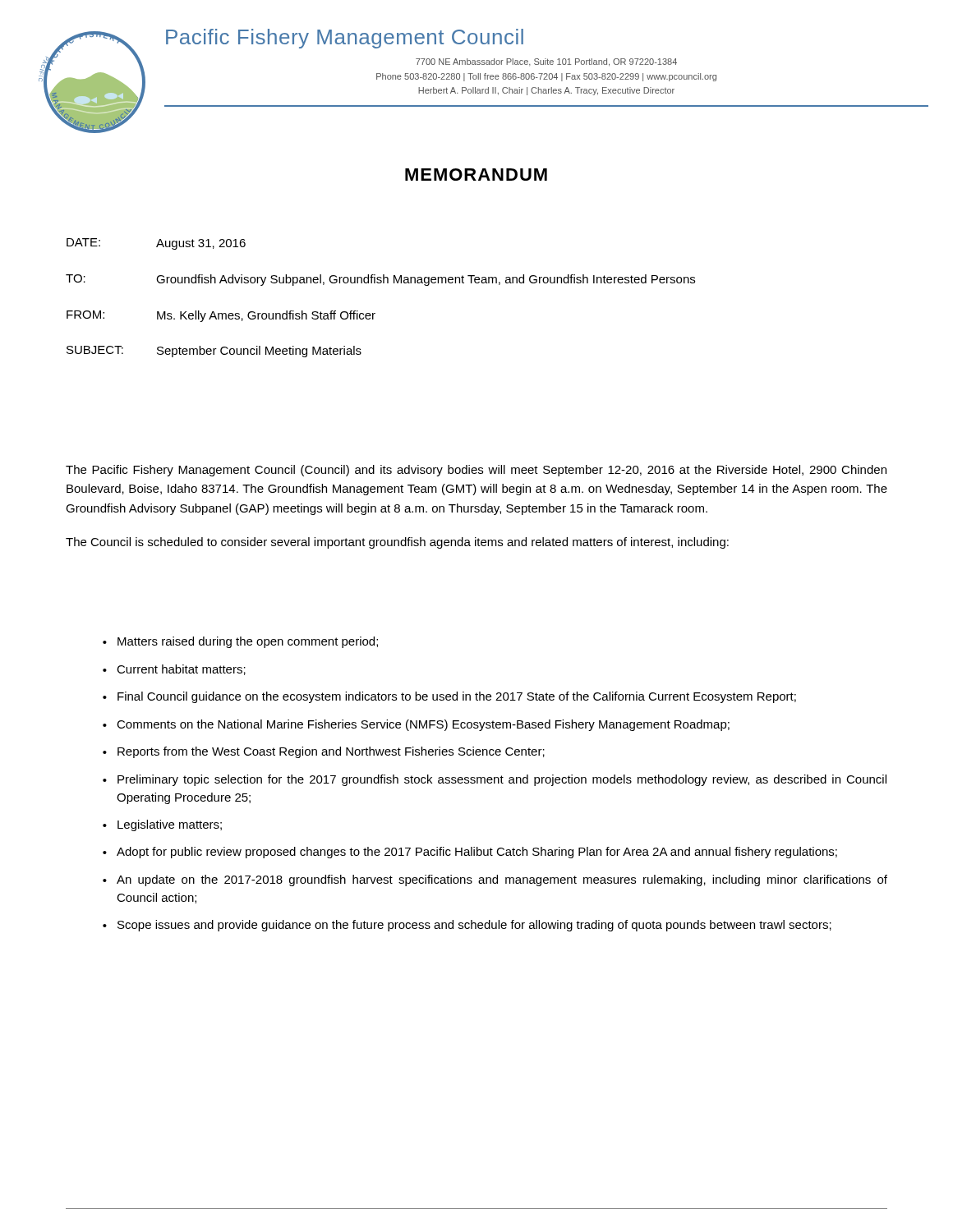Find the list item with the text "• Final Council guidance on"
This screenshot has height=1232, width=953.
tap(476, 697)
